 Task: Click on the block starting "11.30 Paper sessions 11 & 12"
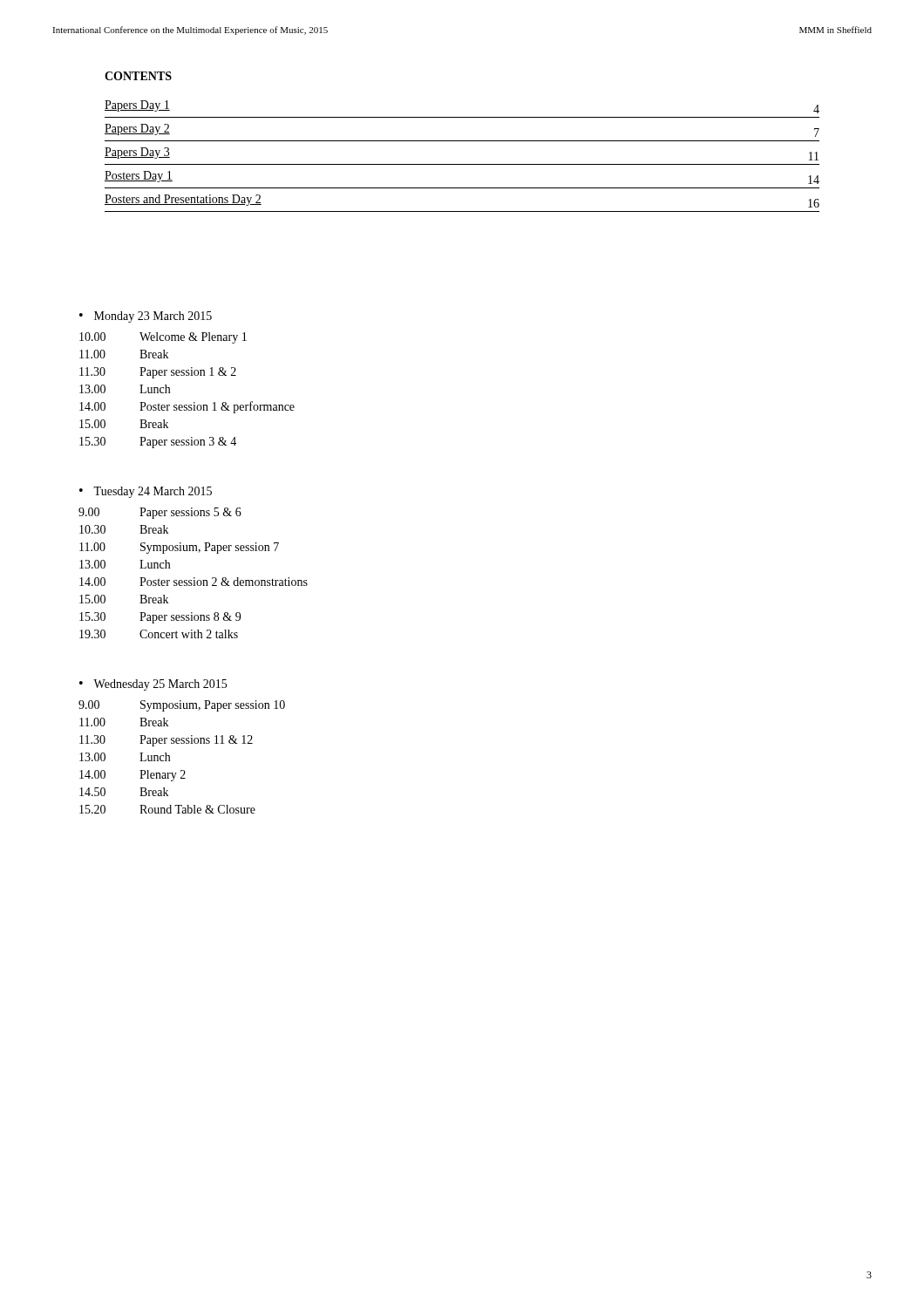(166, 740)
